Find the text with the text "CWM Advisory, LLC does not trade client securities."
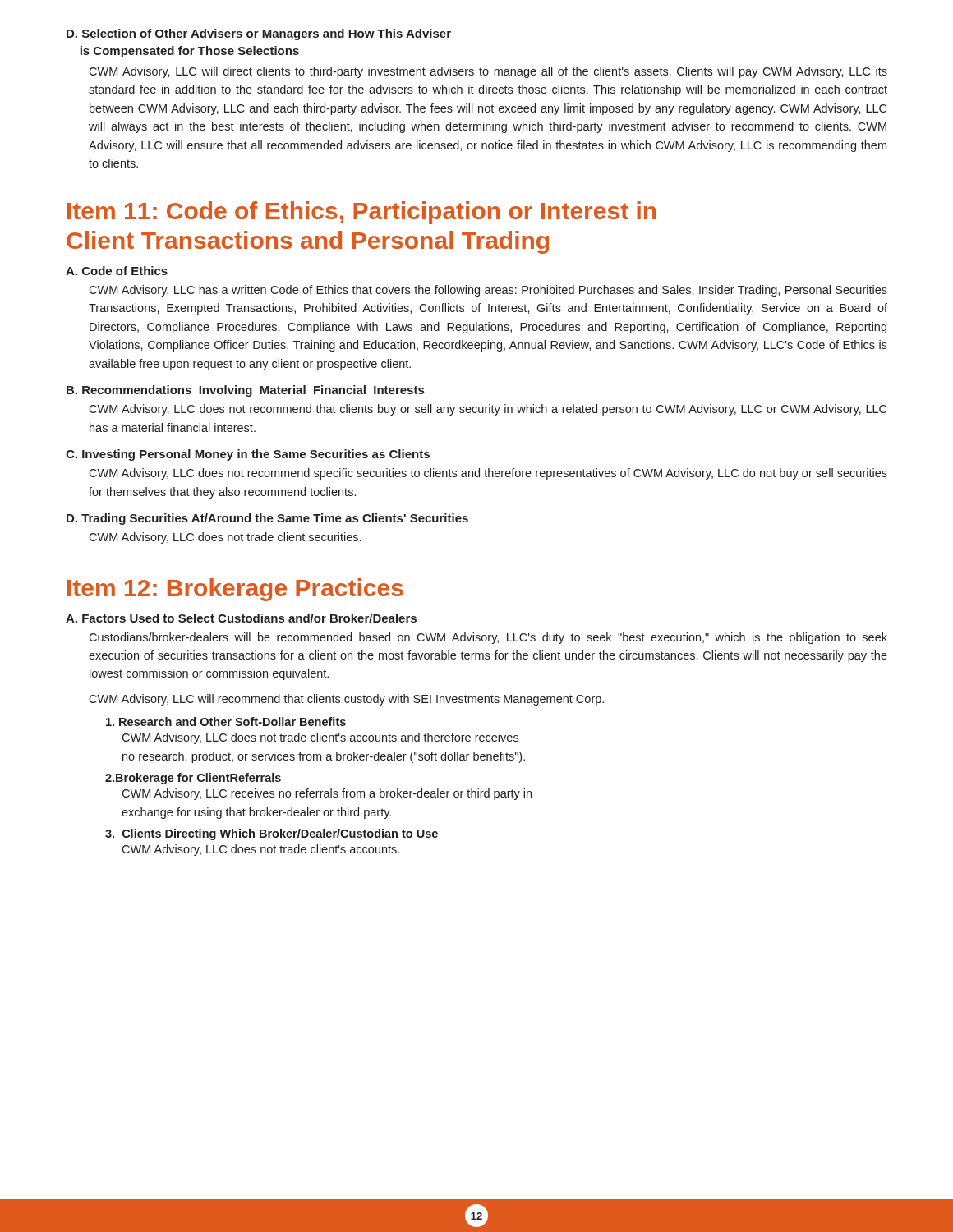 coord(225,537)
